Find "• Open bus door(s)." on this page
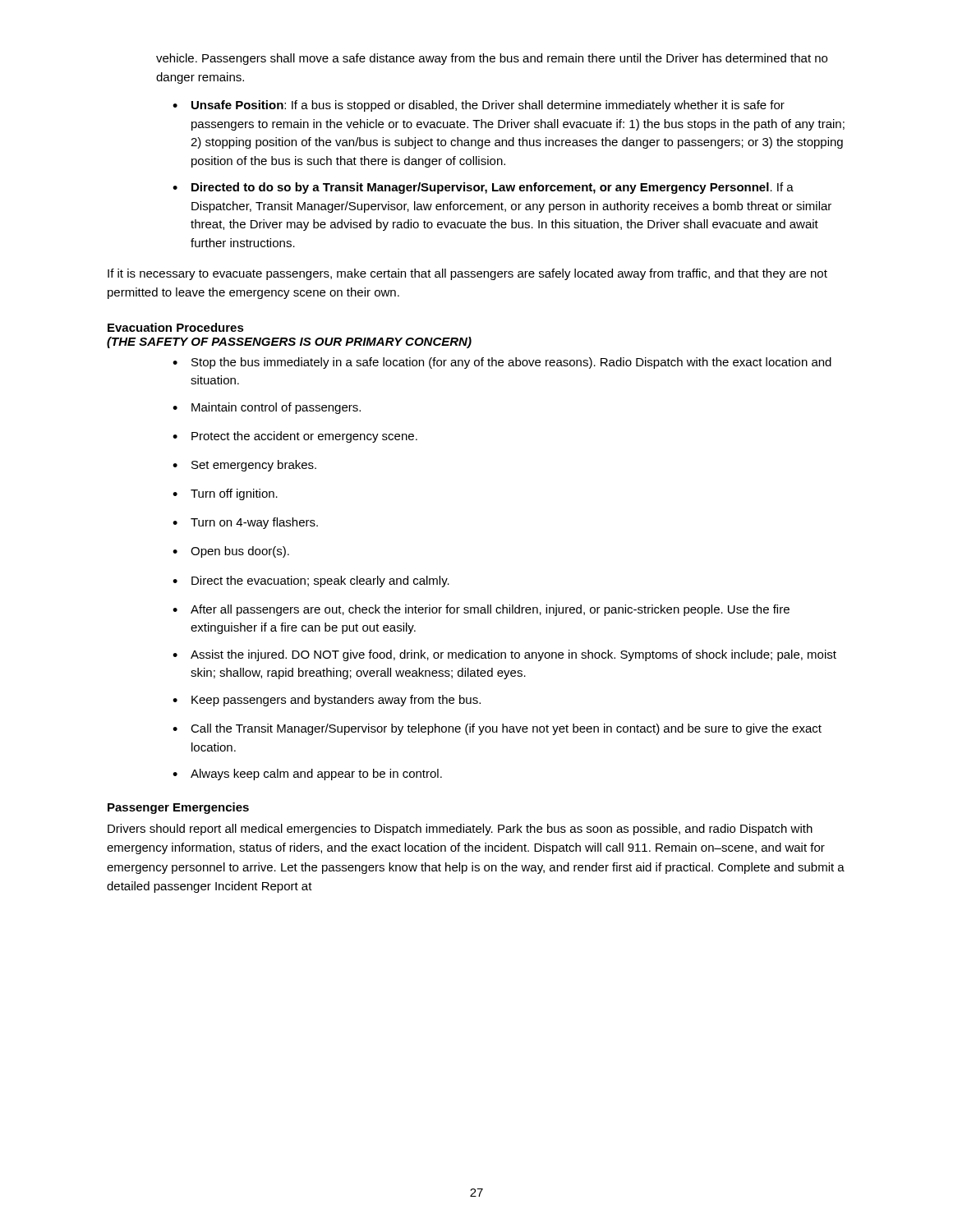Screen dimensions: 1232x953 [231, 552]
